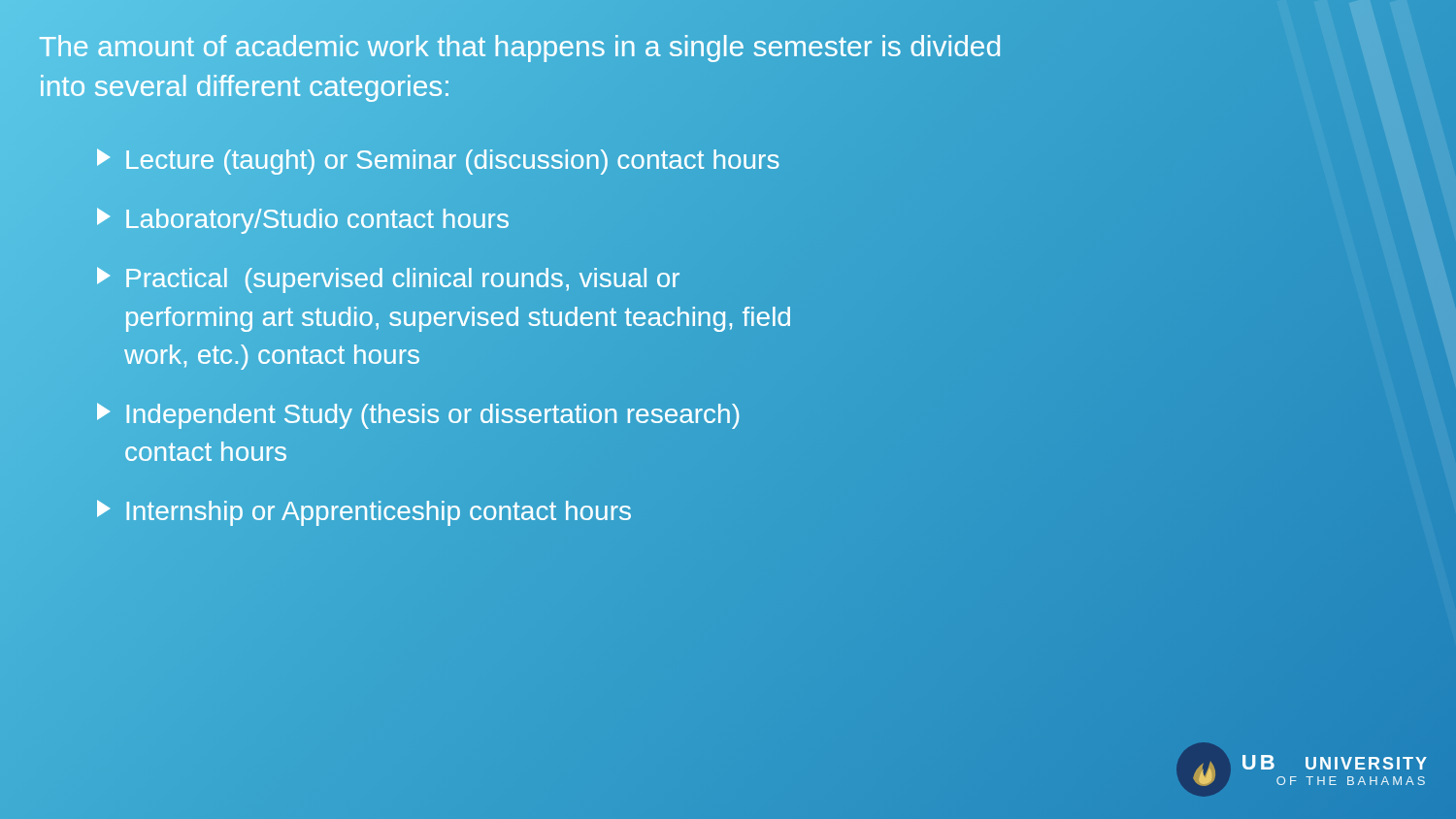The width and height of the screenshot is (1456, 819).
Task: Click on the text block with the text "The amount of academic work that"
Action: (x=520, y=66)
